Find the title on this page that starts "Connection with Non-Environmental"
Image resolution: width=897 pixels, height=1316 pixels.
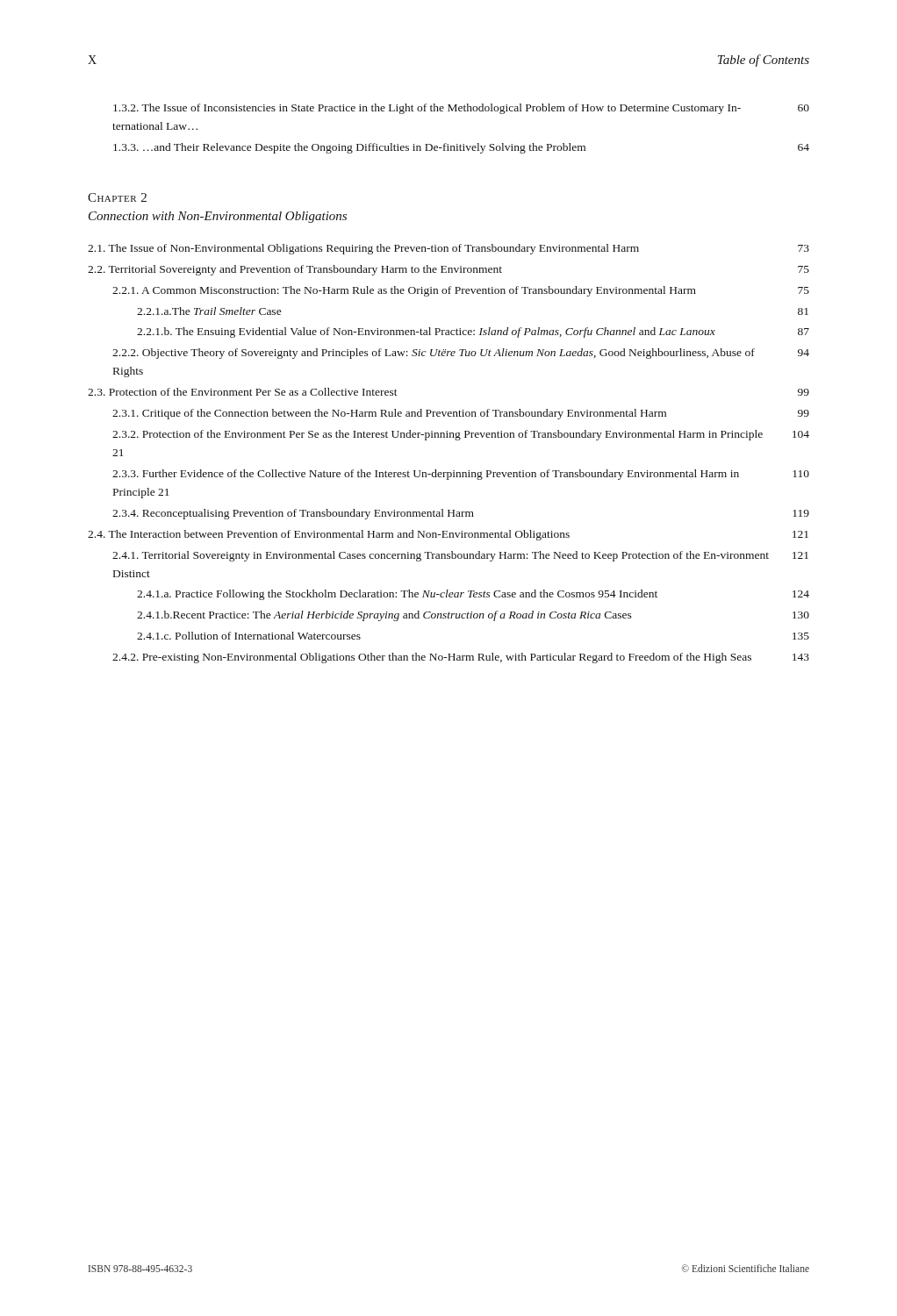[x=218, y=216]
